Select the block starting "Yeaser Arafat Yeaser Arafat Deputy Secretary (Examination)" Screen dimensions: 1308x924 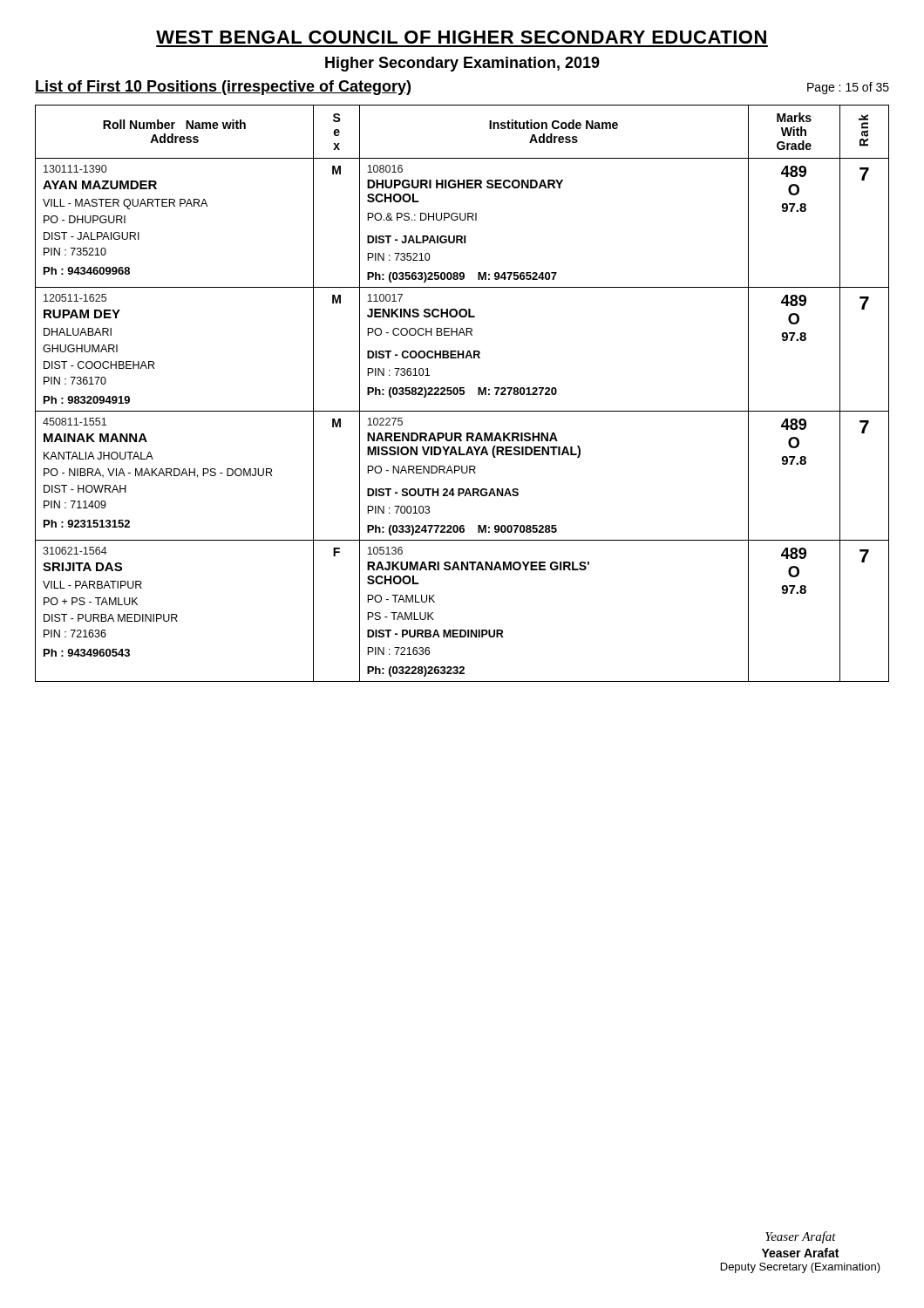[800, 1251]
